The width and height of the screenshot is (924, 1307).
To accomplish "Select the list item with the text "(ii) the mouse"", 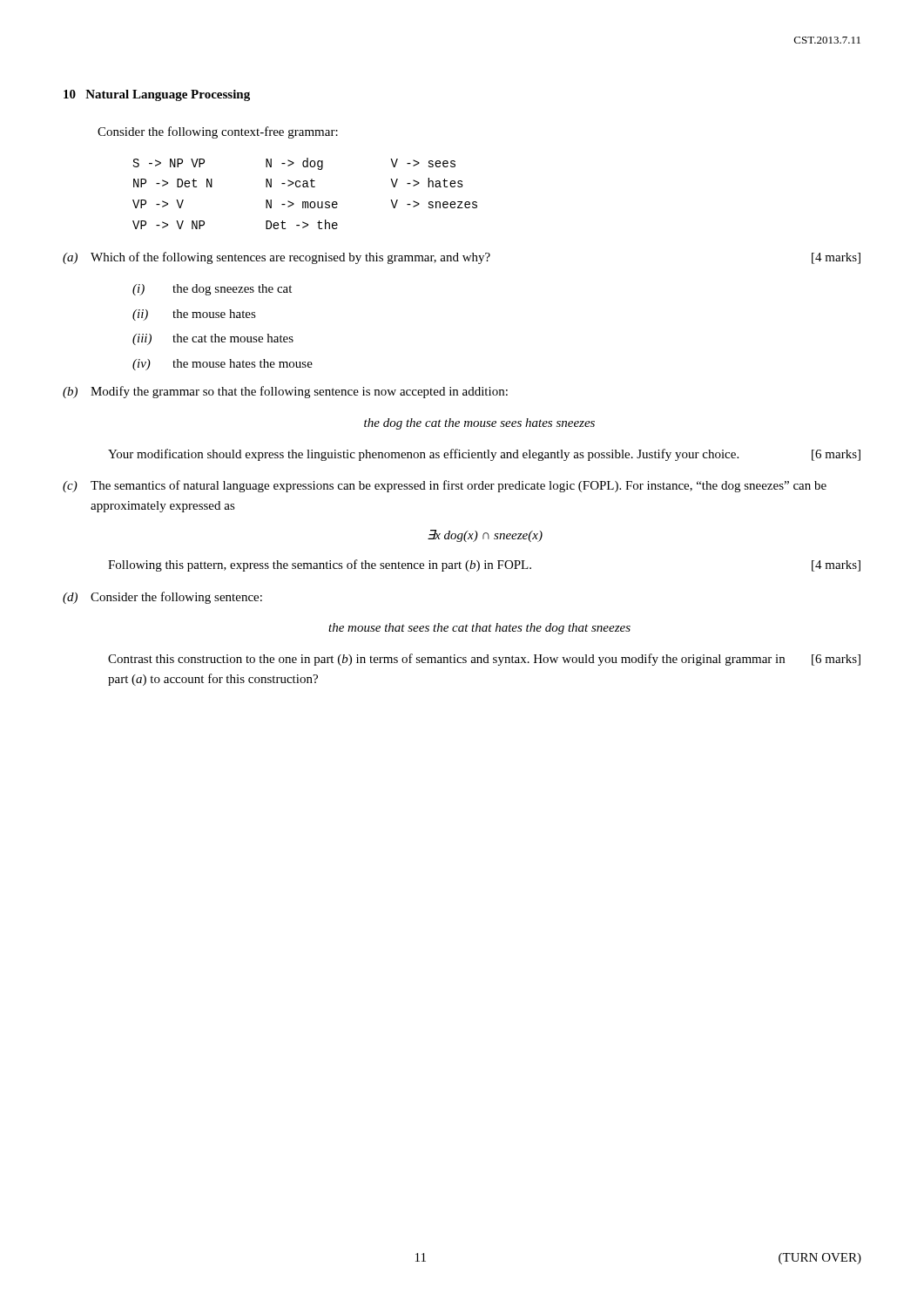I will point(194,314).
